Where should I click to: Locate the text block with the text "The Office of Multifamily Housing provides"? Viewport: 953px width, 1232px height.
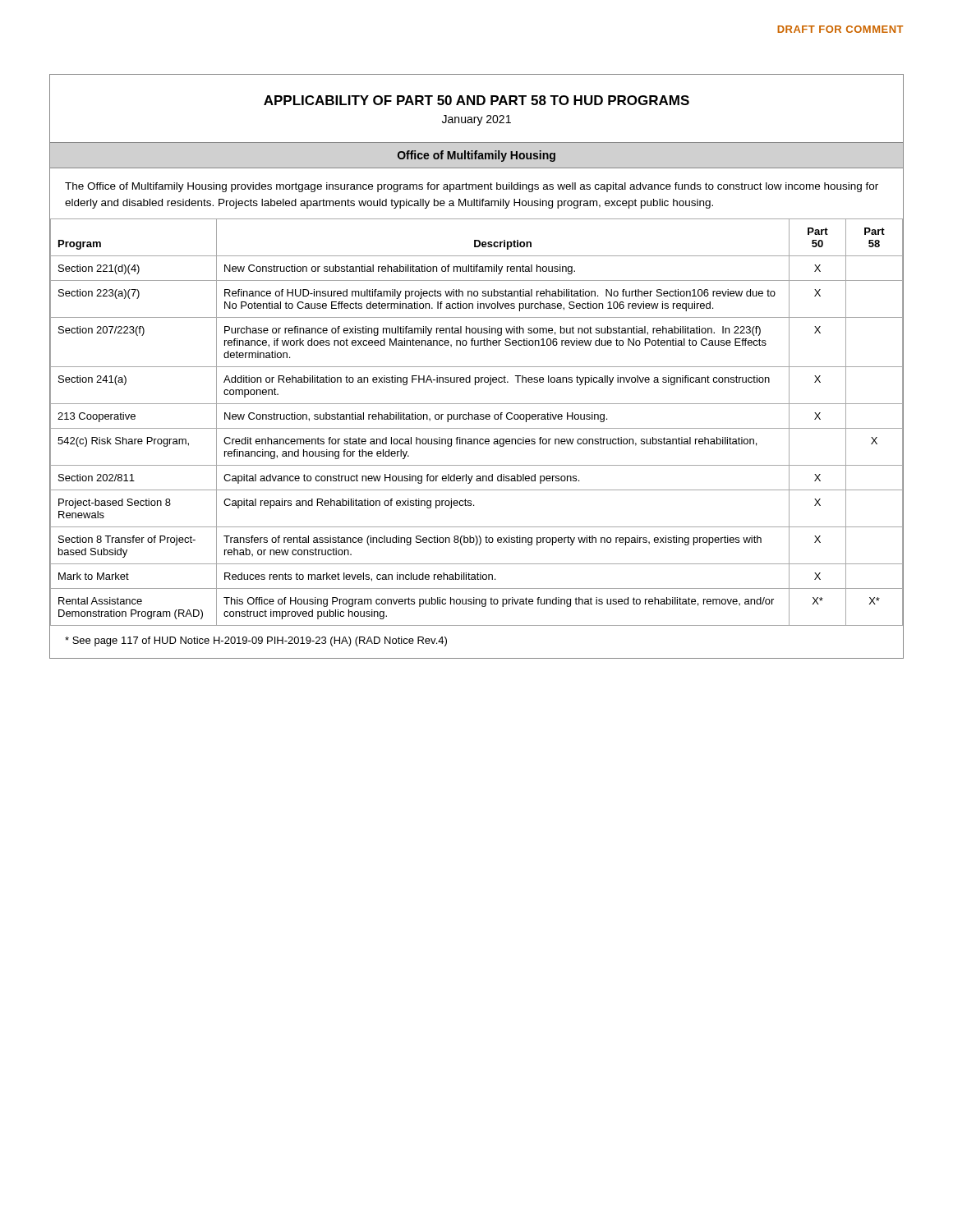point(472,194)
